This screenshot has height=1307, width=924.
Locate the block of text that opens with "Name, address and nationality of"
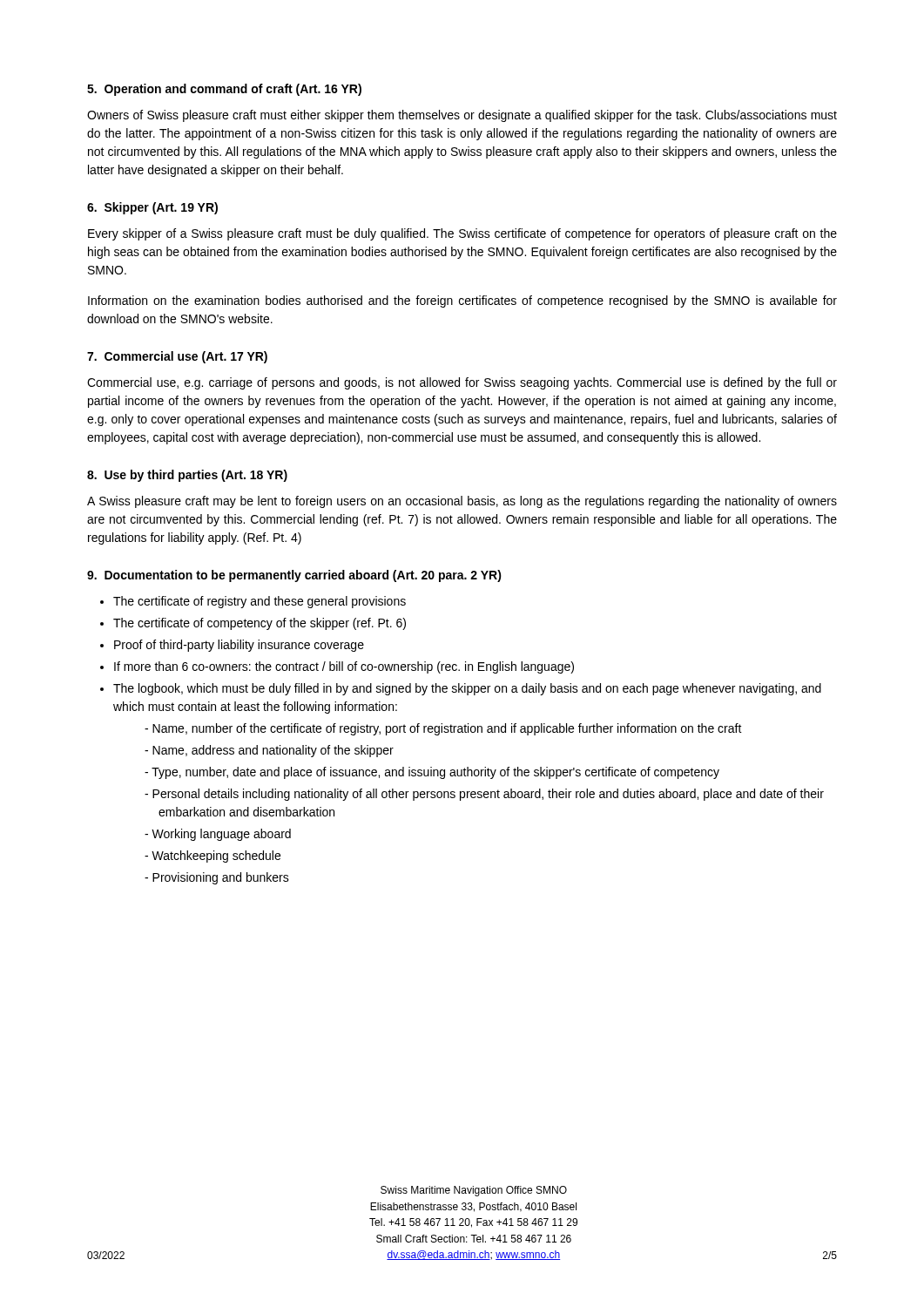coord(273,750)
